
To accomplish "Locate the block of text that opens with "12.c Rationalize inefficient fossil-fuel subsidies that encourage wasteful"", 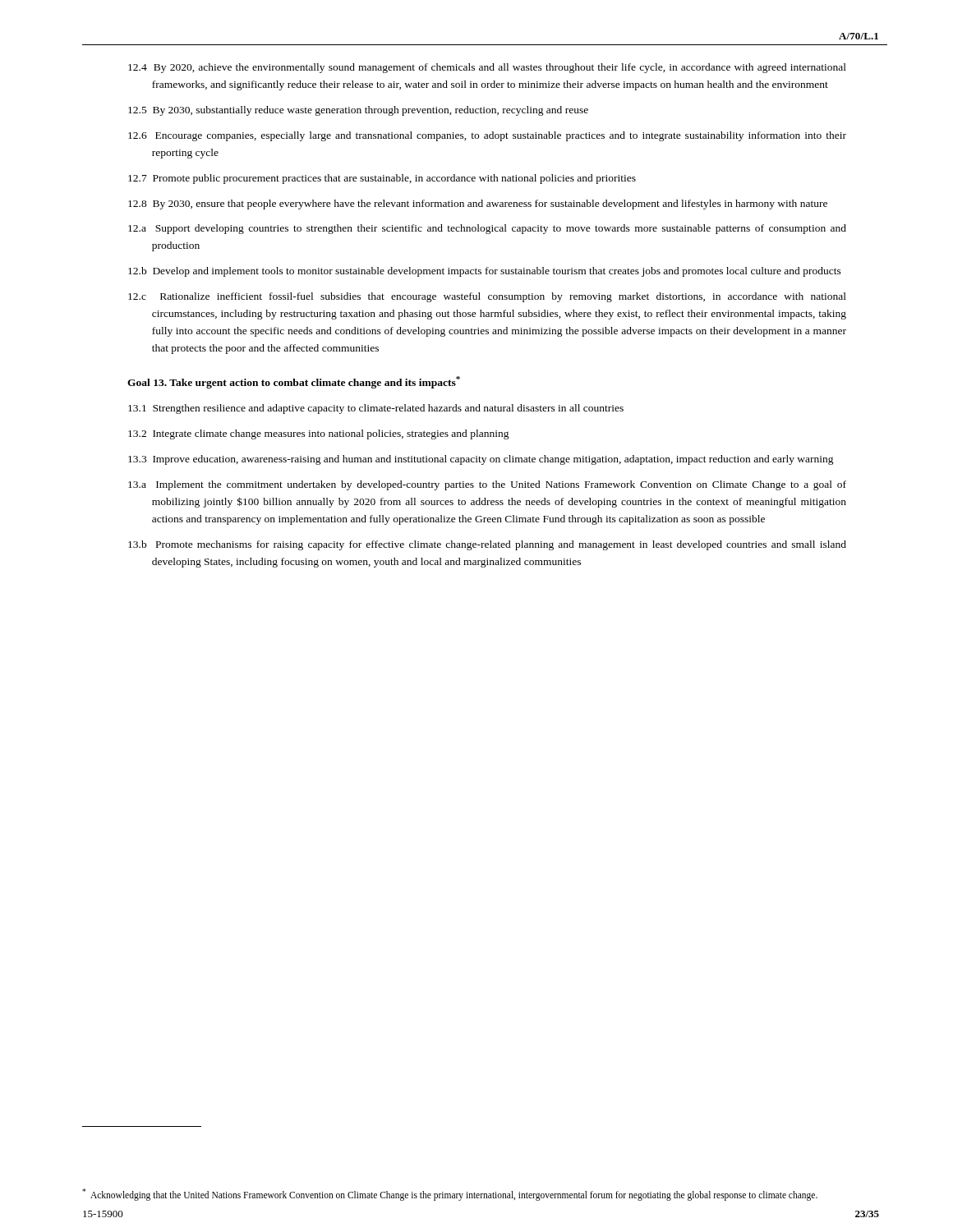I will click(x=487, y=322).
